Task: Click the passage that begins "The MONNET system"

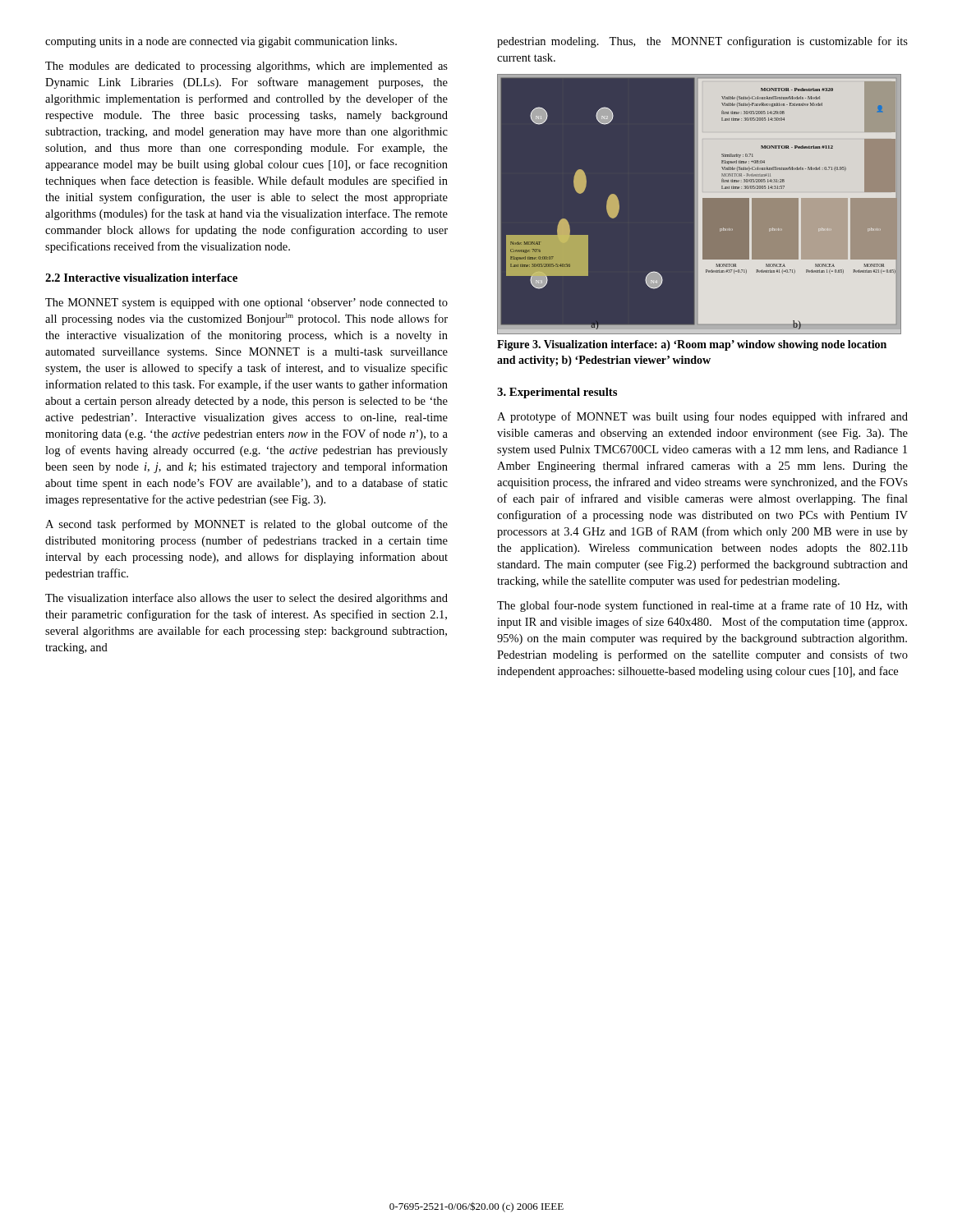Action: pyautogui.click(x=246, y=401)
